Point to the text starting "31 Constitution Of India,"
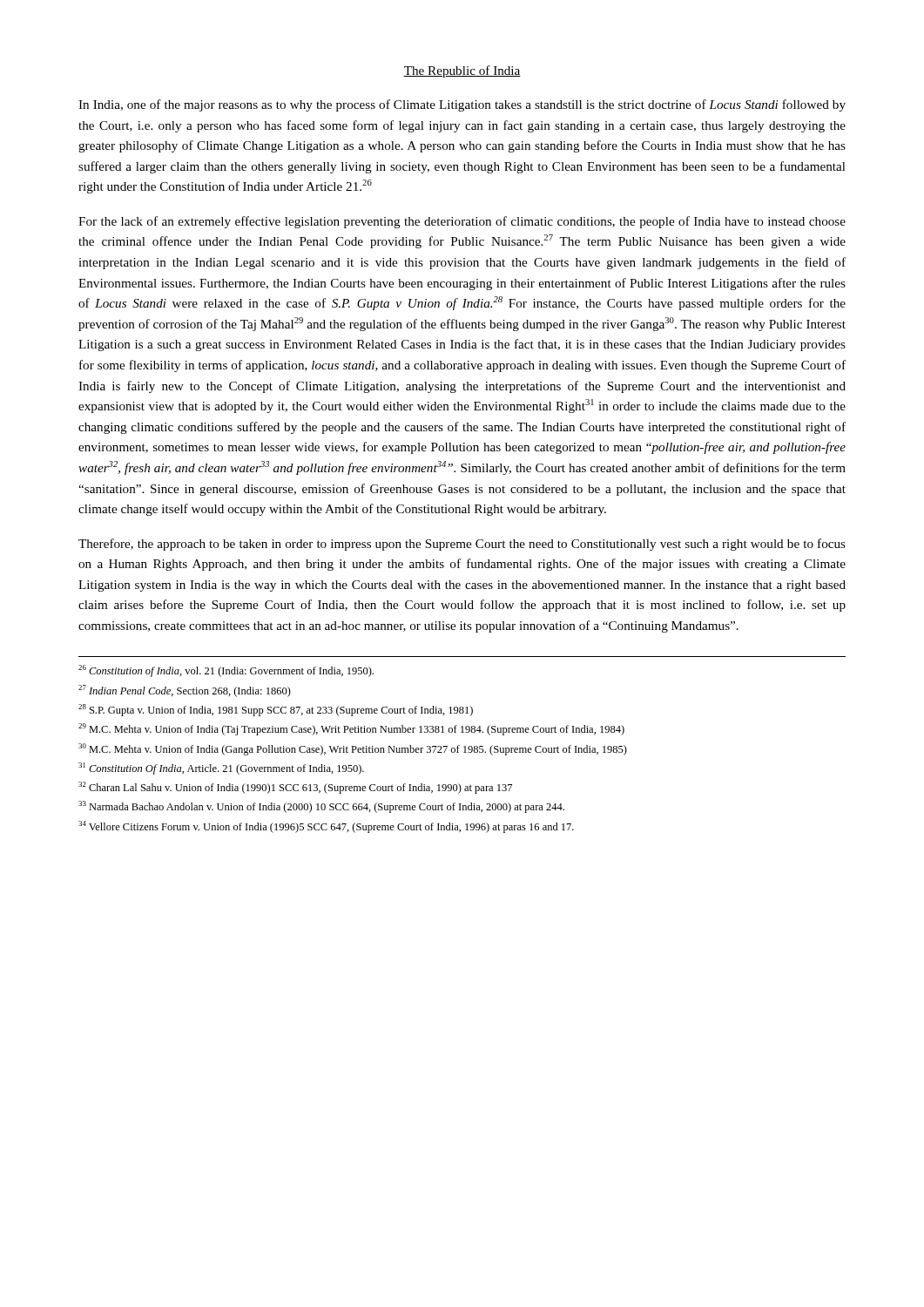Screen dimensions: 1307x924 click(x=221, y=768)
